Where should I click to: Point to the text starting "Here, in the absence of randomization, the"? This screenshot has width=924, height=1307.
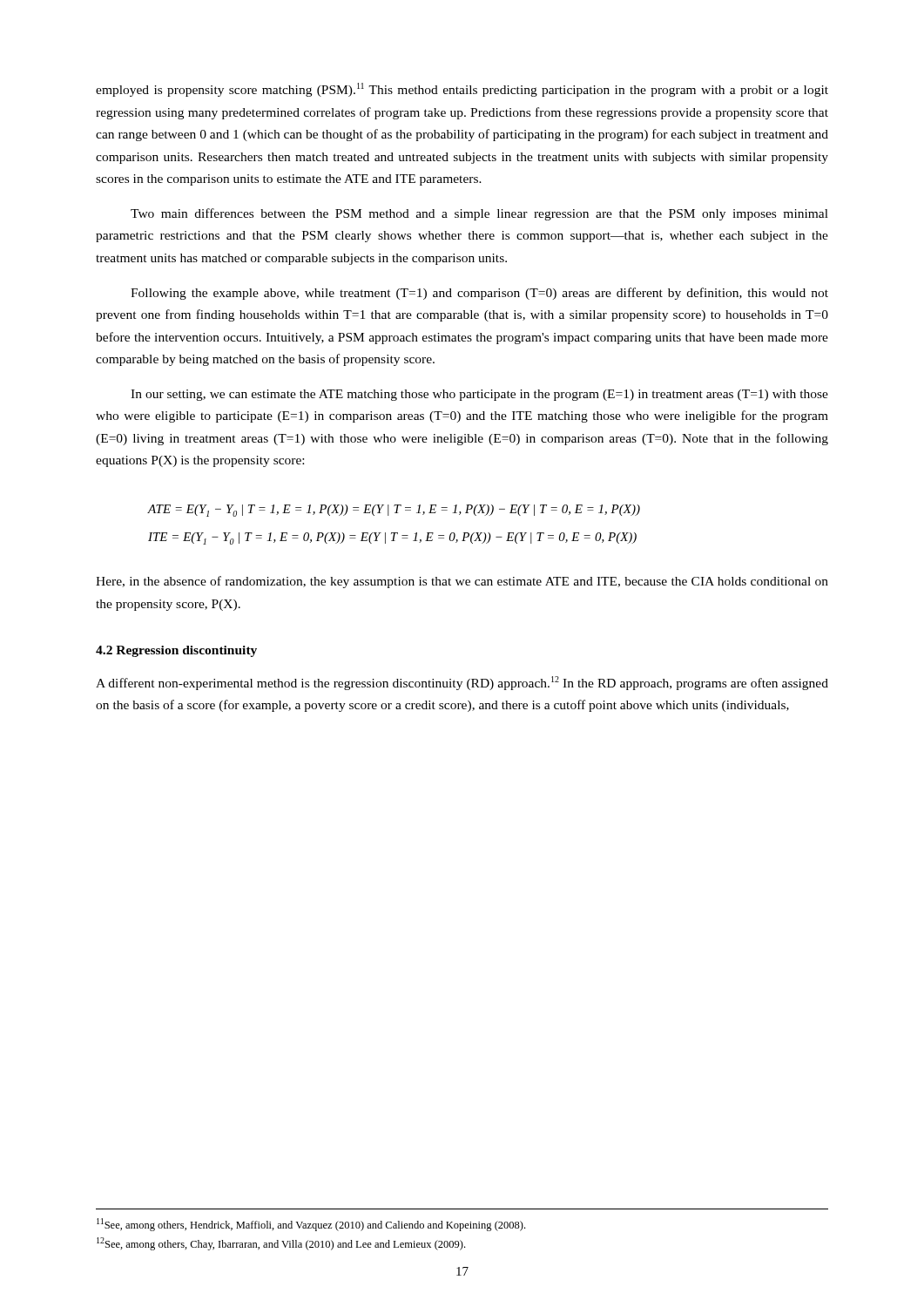(462, 592)
